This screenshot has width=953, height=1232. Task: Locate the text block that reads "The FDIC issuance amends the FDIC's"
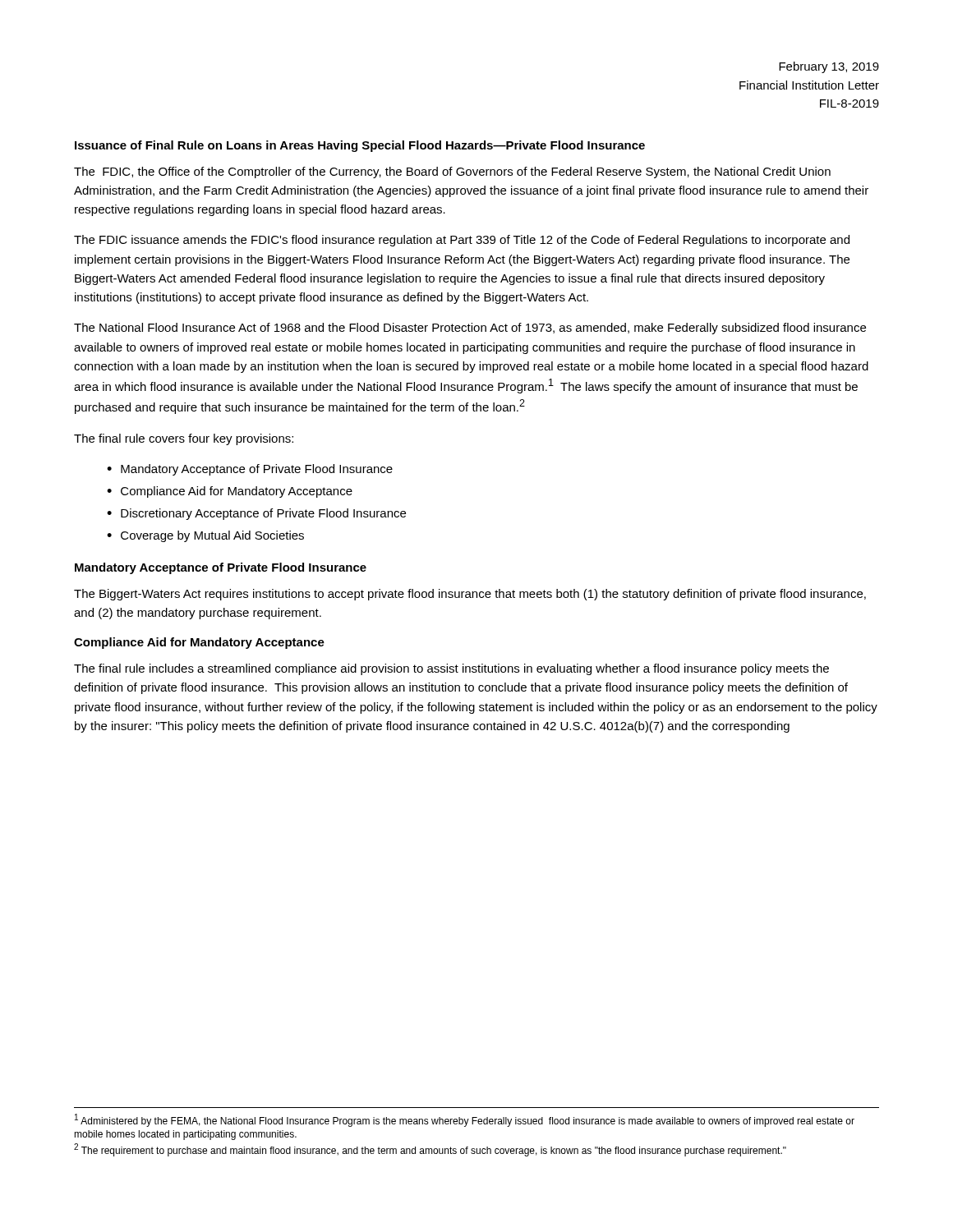point(462,268)
